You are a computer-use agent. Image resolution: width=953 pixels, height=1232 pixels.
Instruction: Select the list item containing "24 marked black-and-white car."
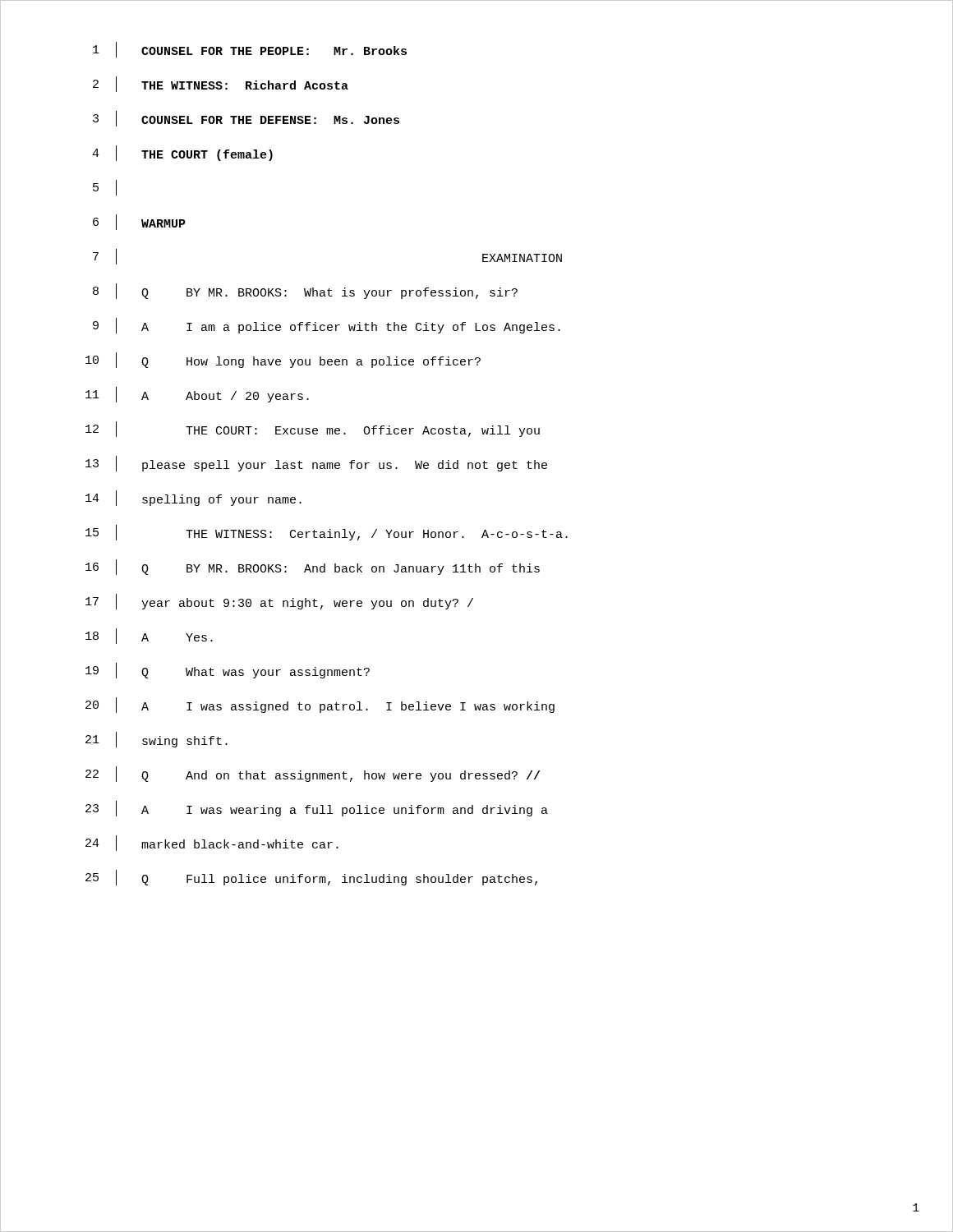(x=212, y=843)
